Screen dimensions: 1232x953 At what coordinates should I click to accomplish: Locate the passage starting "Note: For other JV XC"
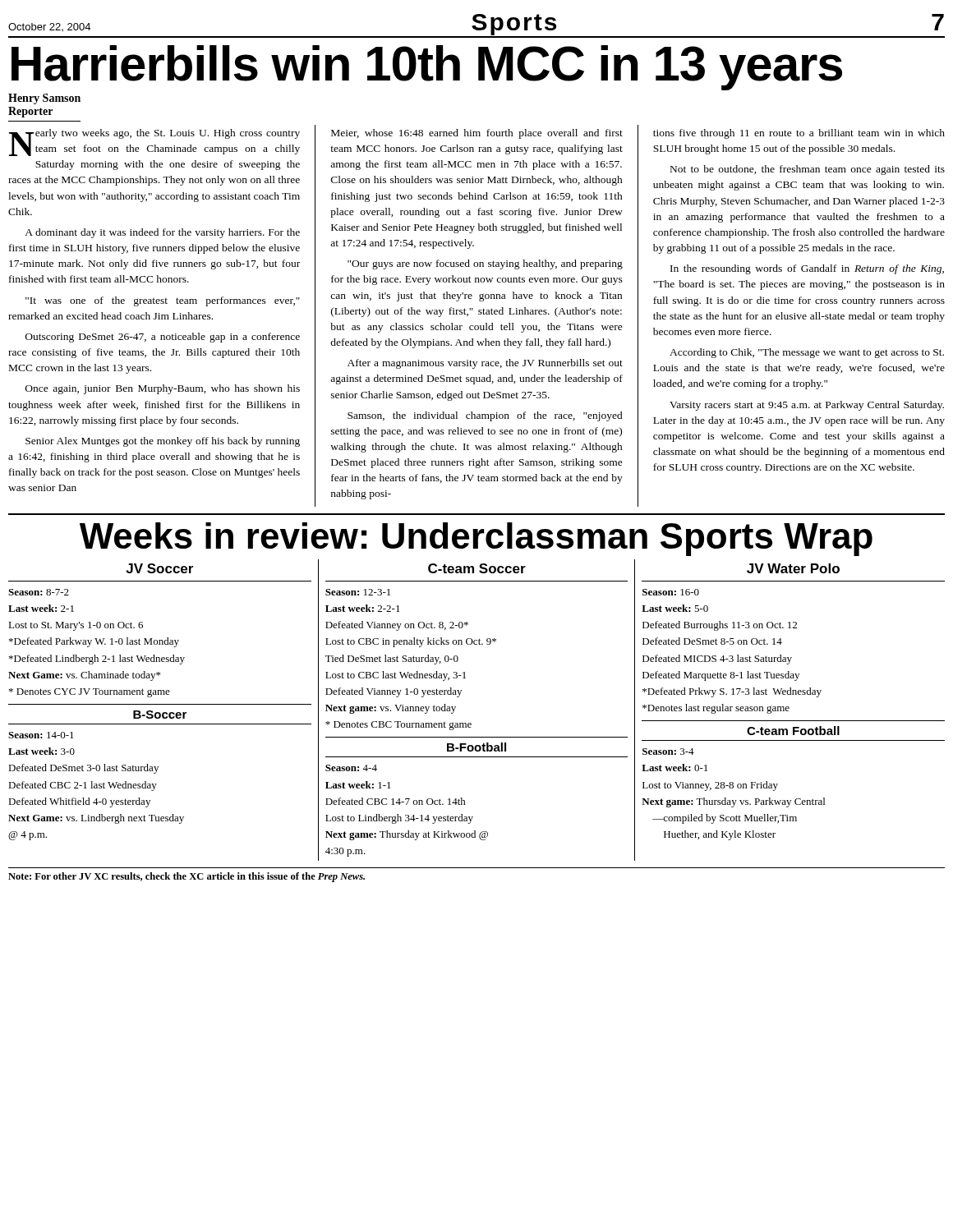(187, 876)
